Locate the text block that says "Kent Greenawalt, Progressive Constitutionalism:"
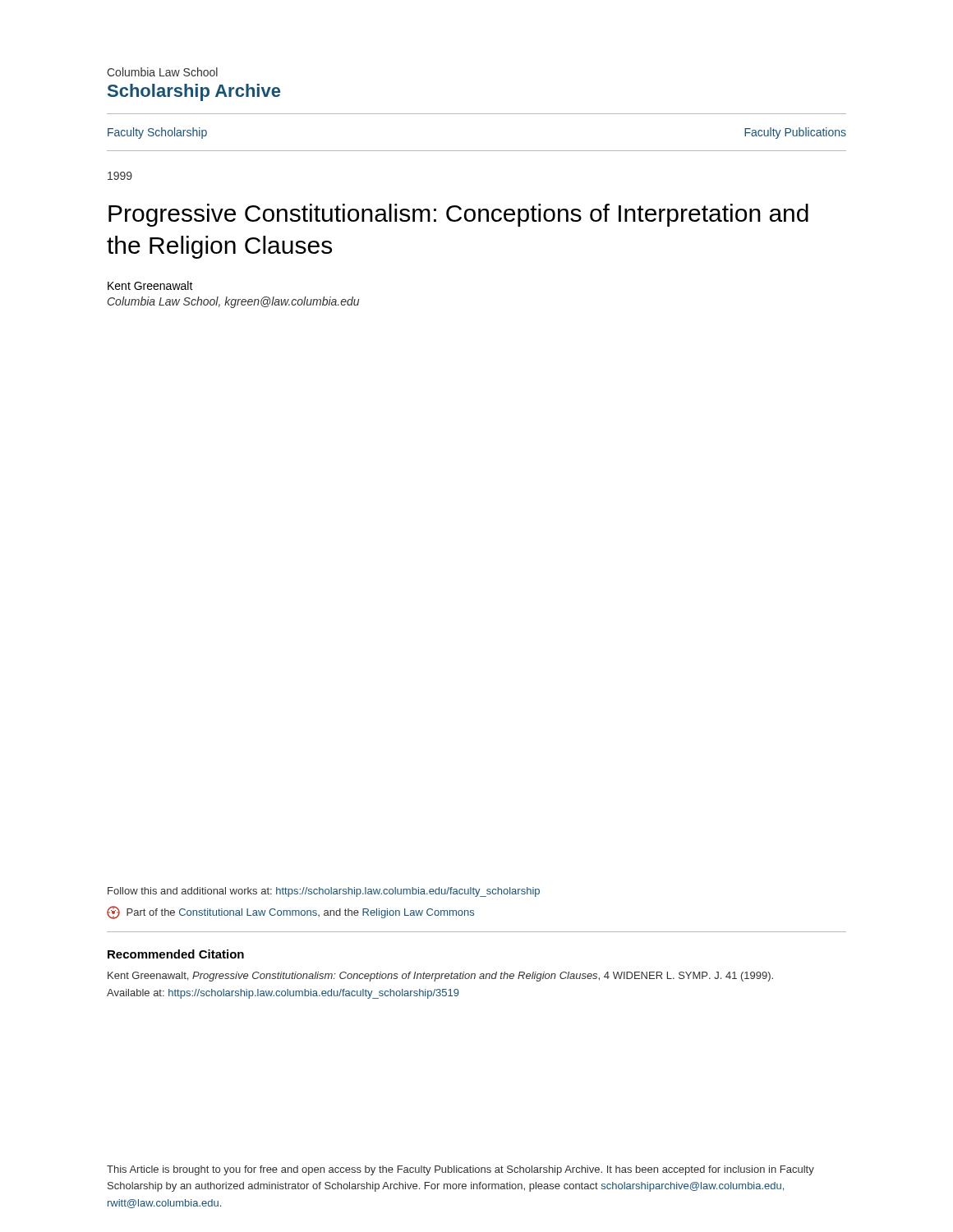 coord(440,984)
